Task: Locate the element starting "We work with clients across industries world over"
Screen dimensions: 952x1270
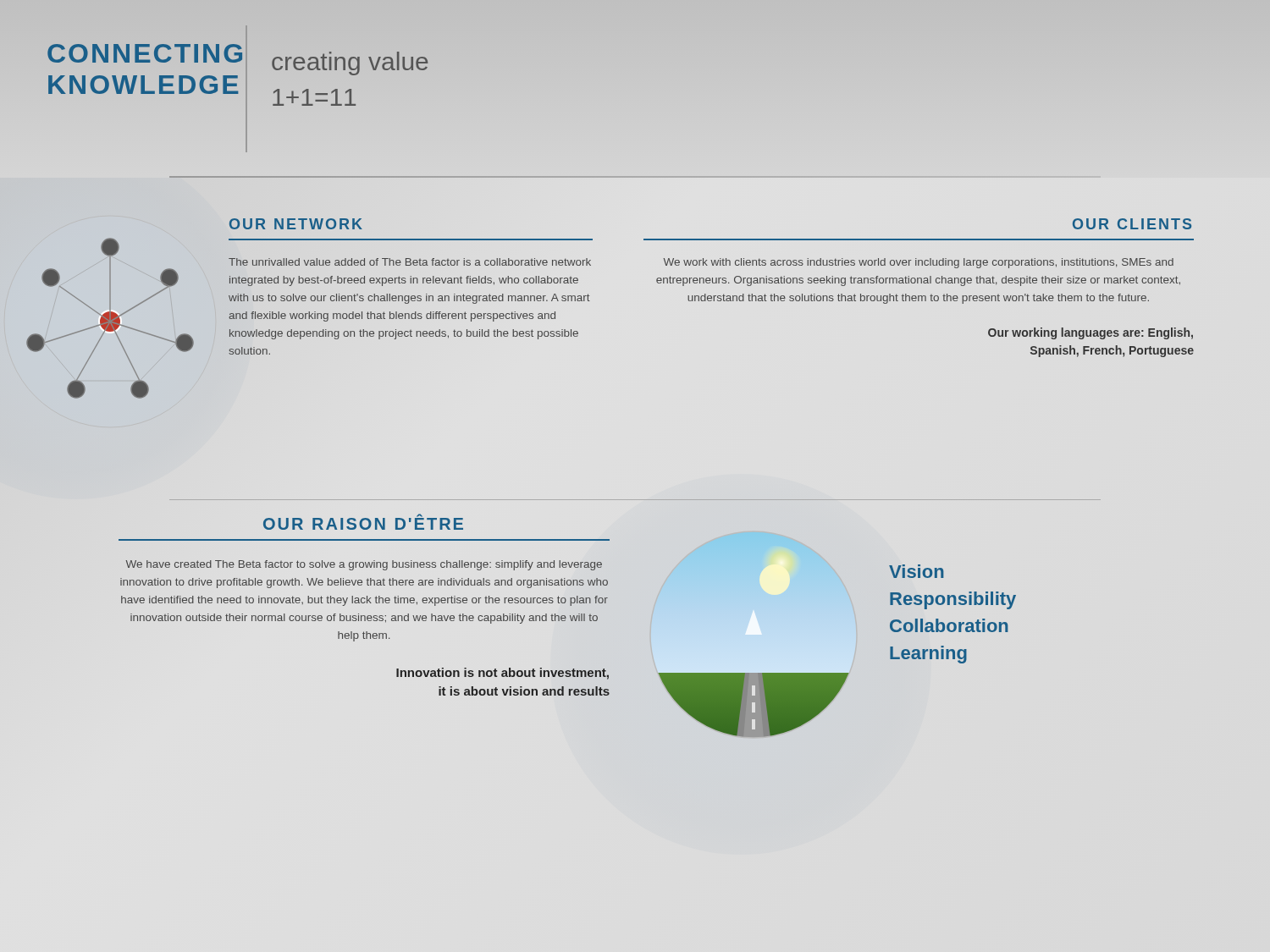Action: point(919,280)
